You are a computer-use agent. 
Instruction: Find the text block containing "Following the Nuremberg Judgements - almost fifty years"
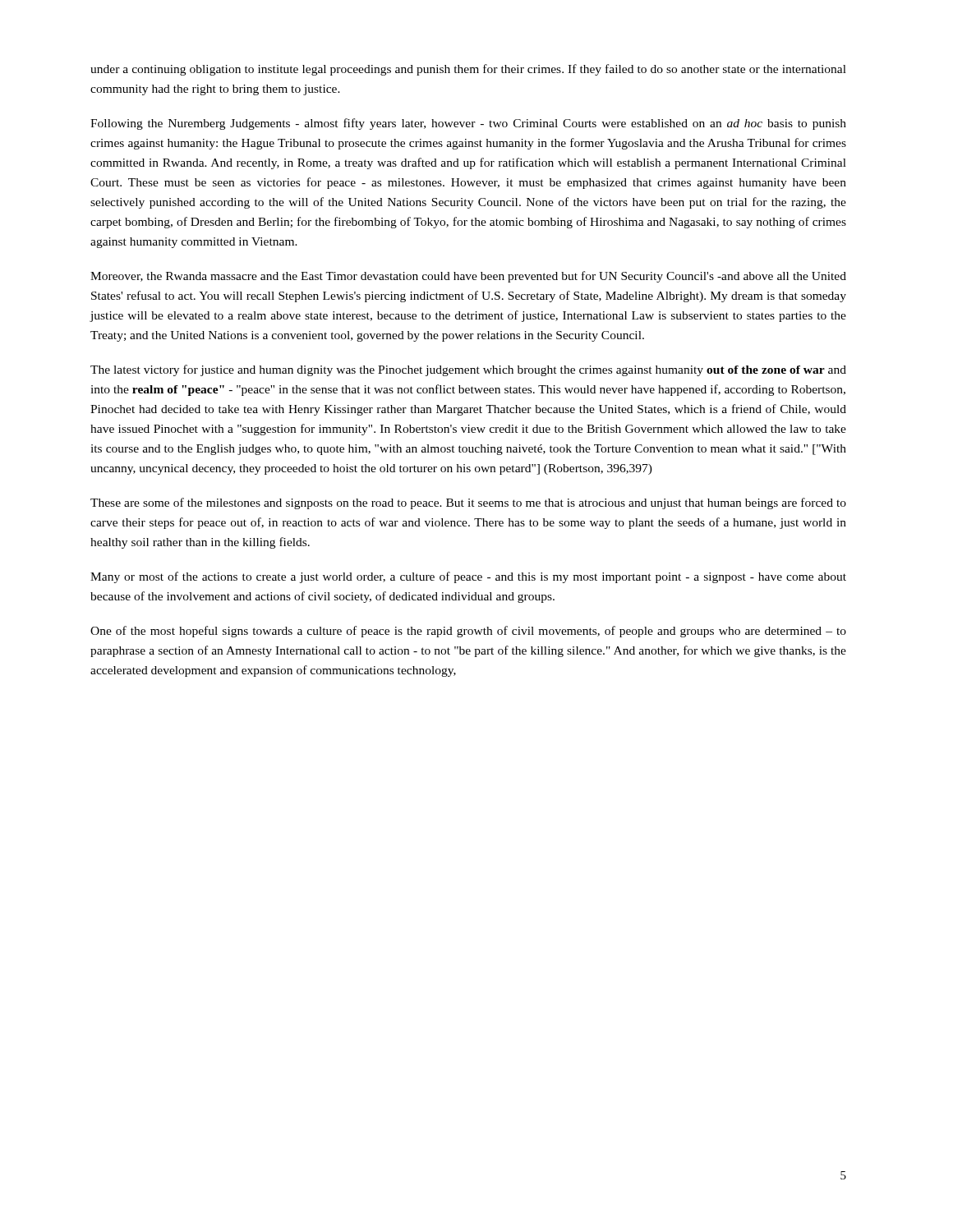(x=468, y=182)
